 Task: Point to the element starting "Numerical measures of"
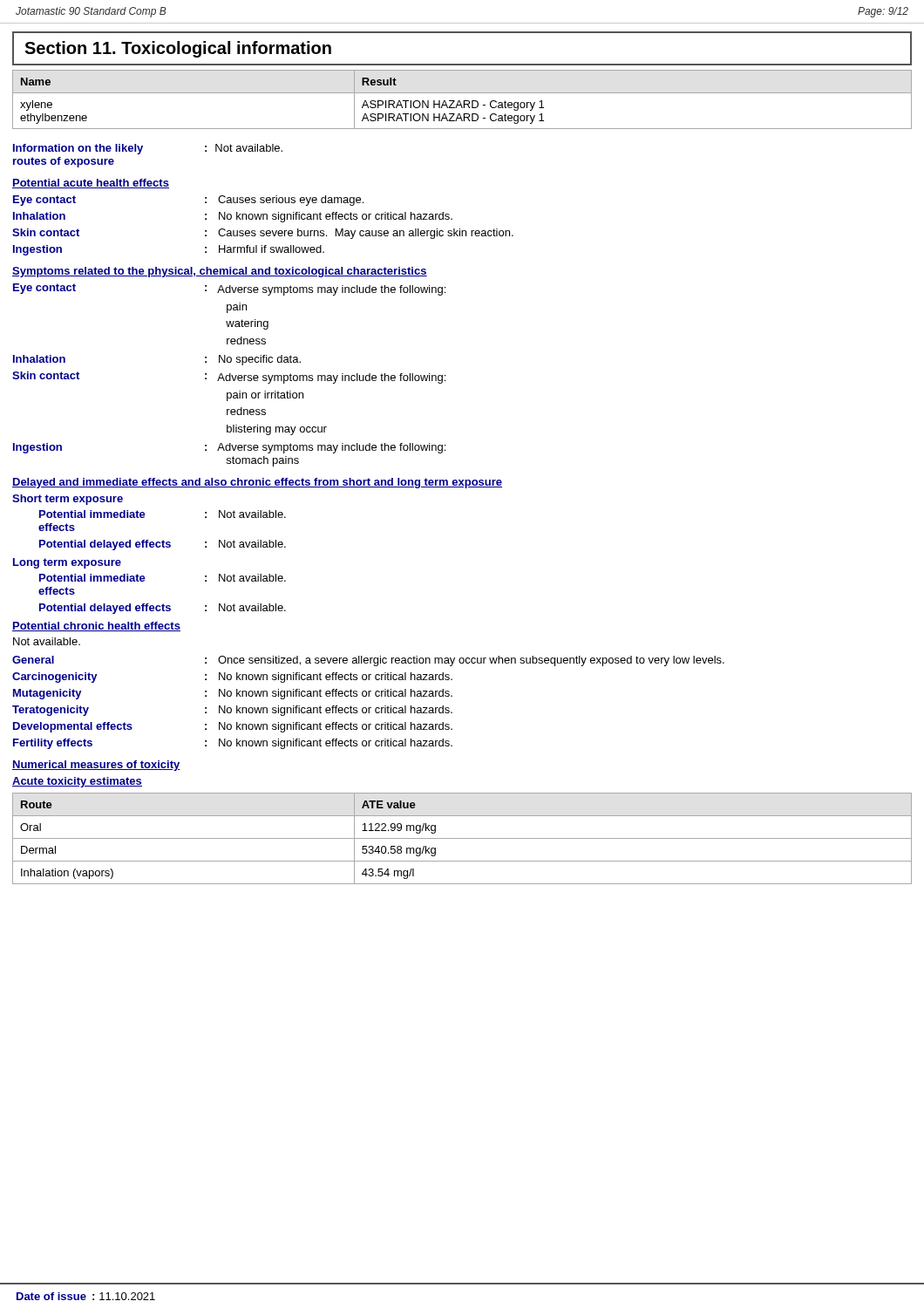(96, 764)
